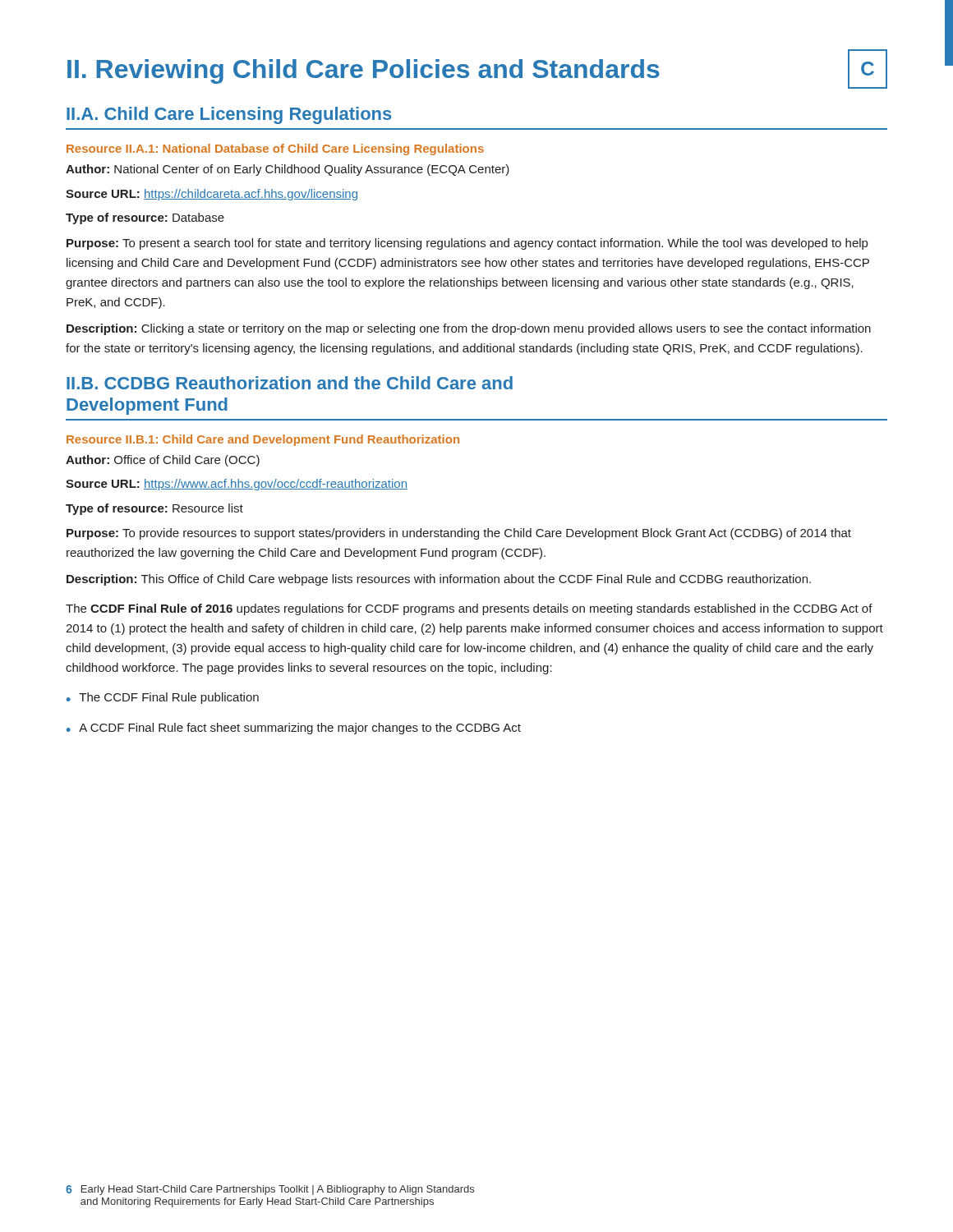This screenshot has width=953, height=1232.
Task: Find the section header containing "II.B. CCDBG Reauthorization and the Child Care andDevelopment"
Action: coord(476,394)
